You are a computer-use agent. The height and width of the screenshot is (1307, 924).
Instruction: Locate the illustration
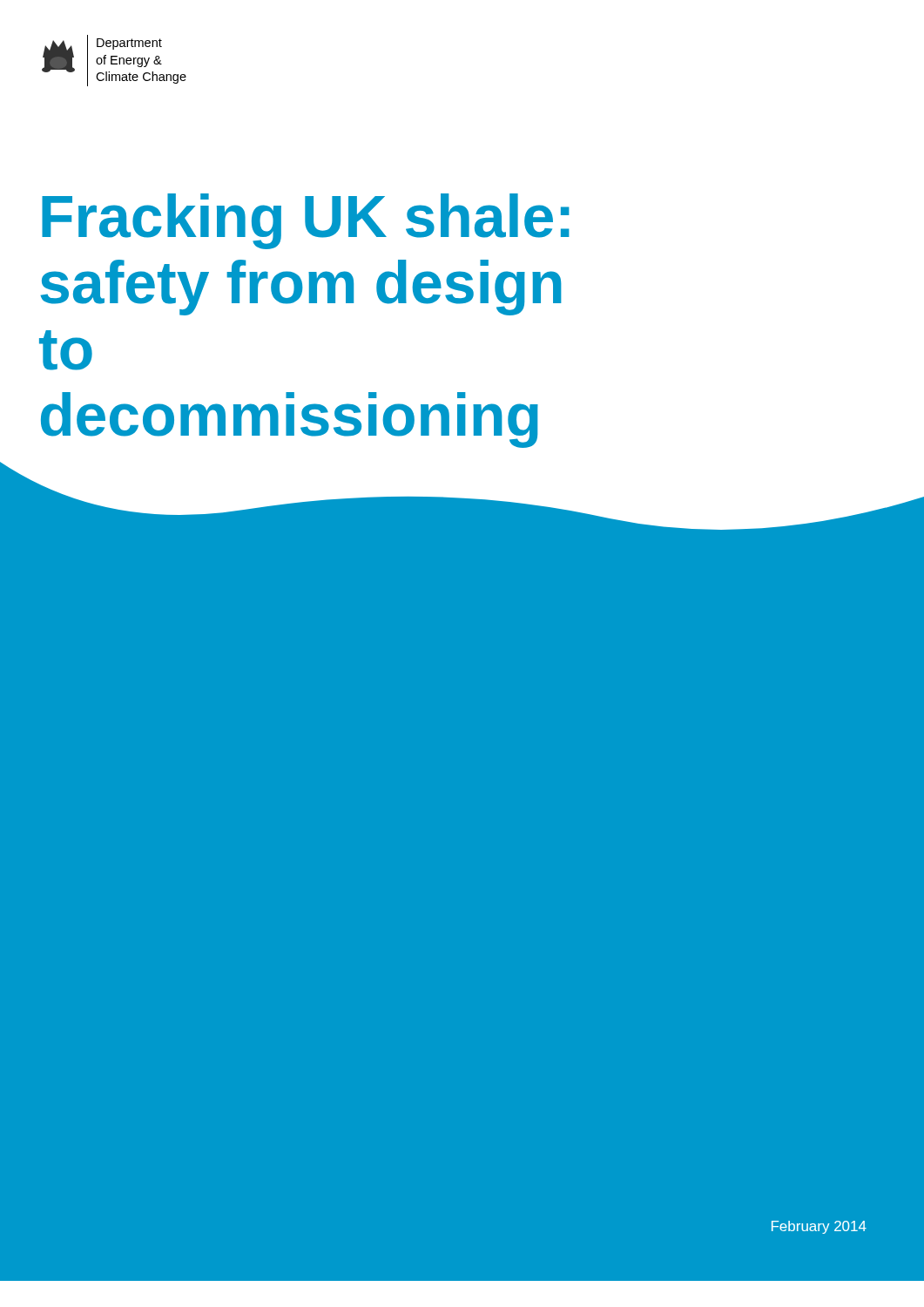coord(462,871)
